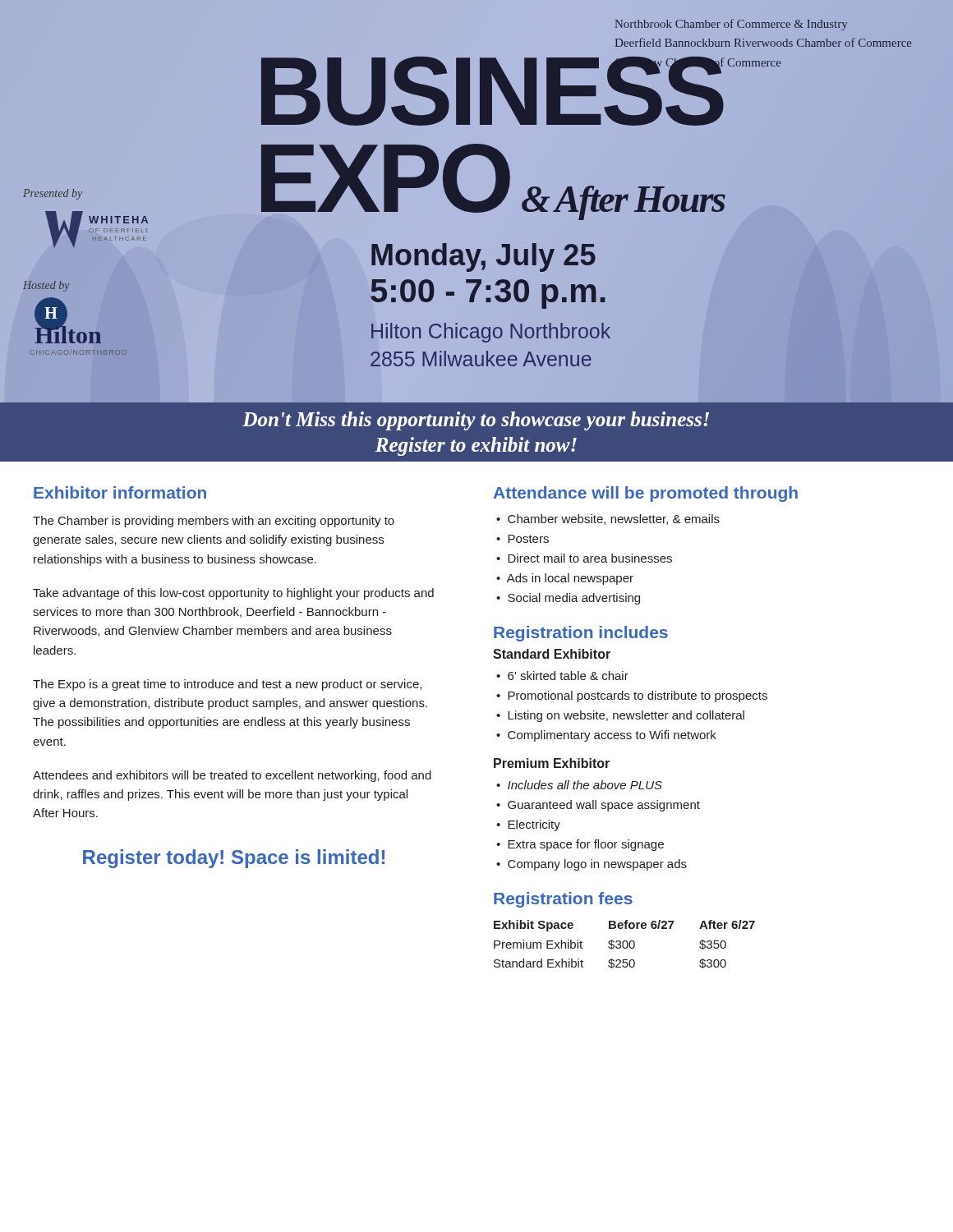Locate the block of text that opens with "The Expo is a great time to introduce"
Viewport: 953px width, 1232px height.
click(x=230, y=712)
